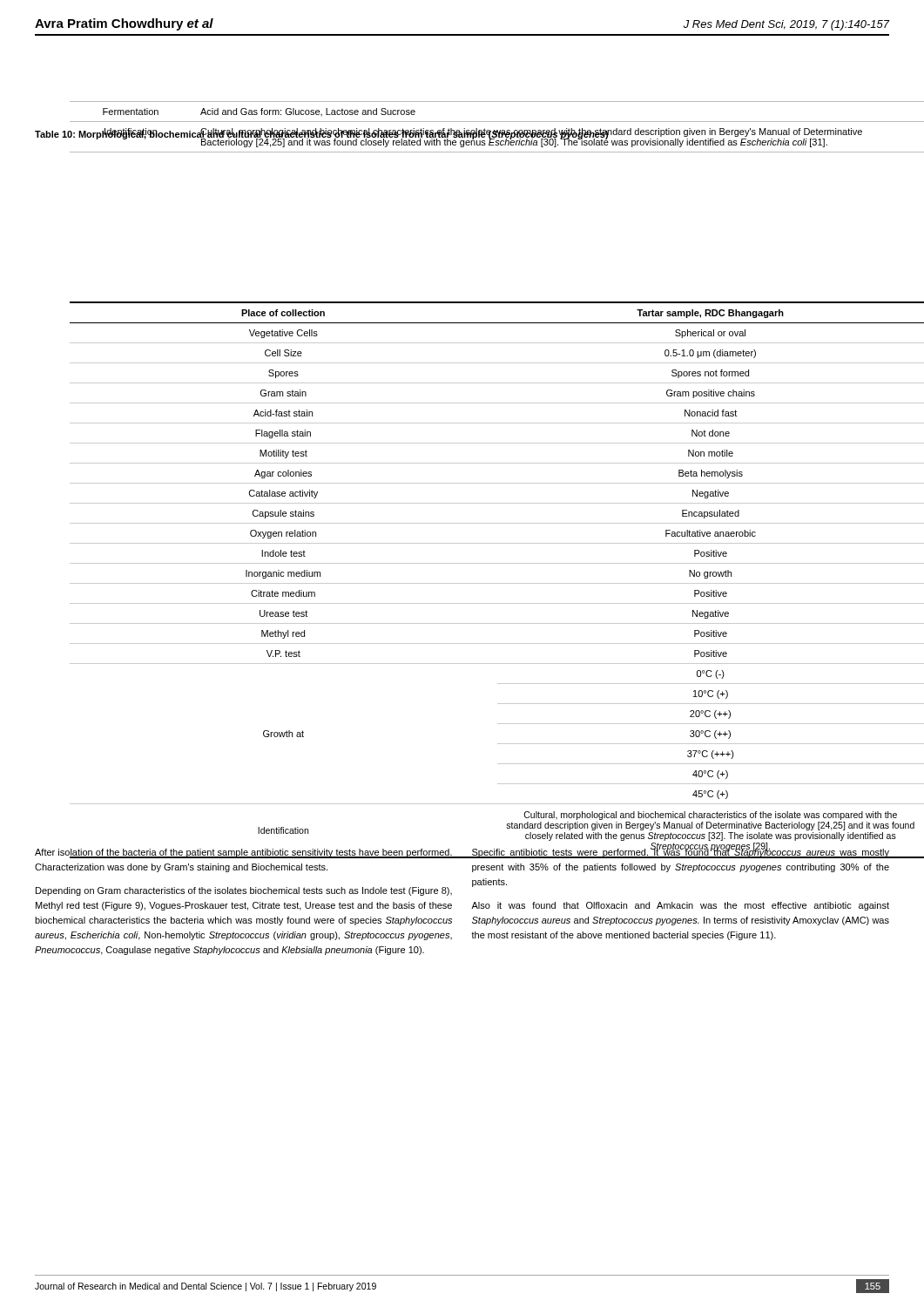Select the text block with the text "Also it was found that"
Image resolution: width=924 pixels, height=1307 pixels.
(x=680, y=920)
